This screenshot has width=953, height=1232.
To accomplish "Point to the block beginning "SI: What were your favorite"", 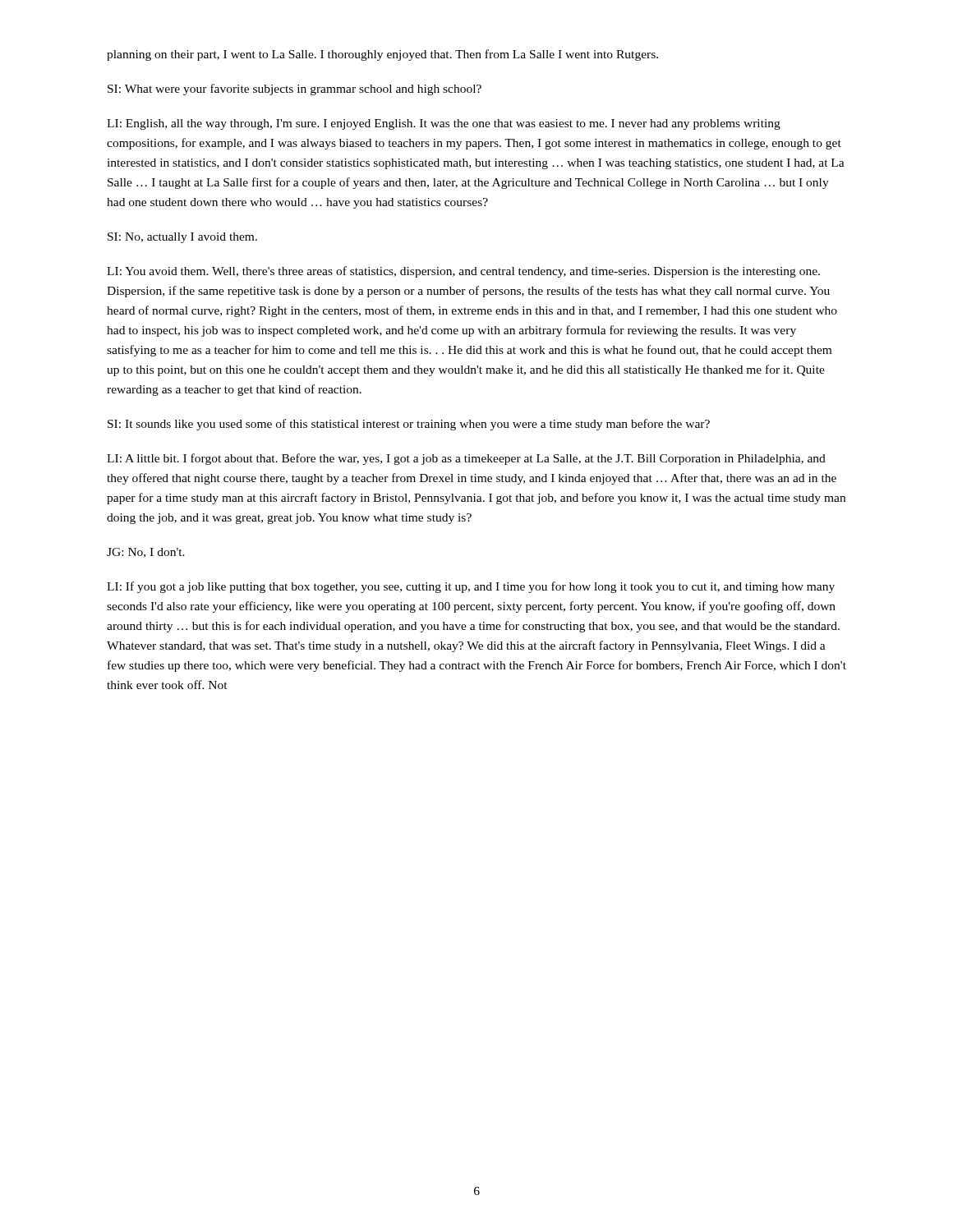I will point(294,88).
